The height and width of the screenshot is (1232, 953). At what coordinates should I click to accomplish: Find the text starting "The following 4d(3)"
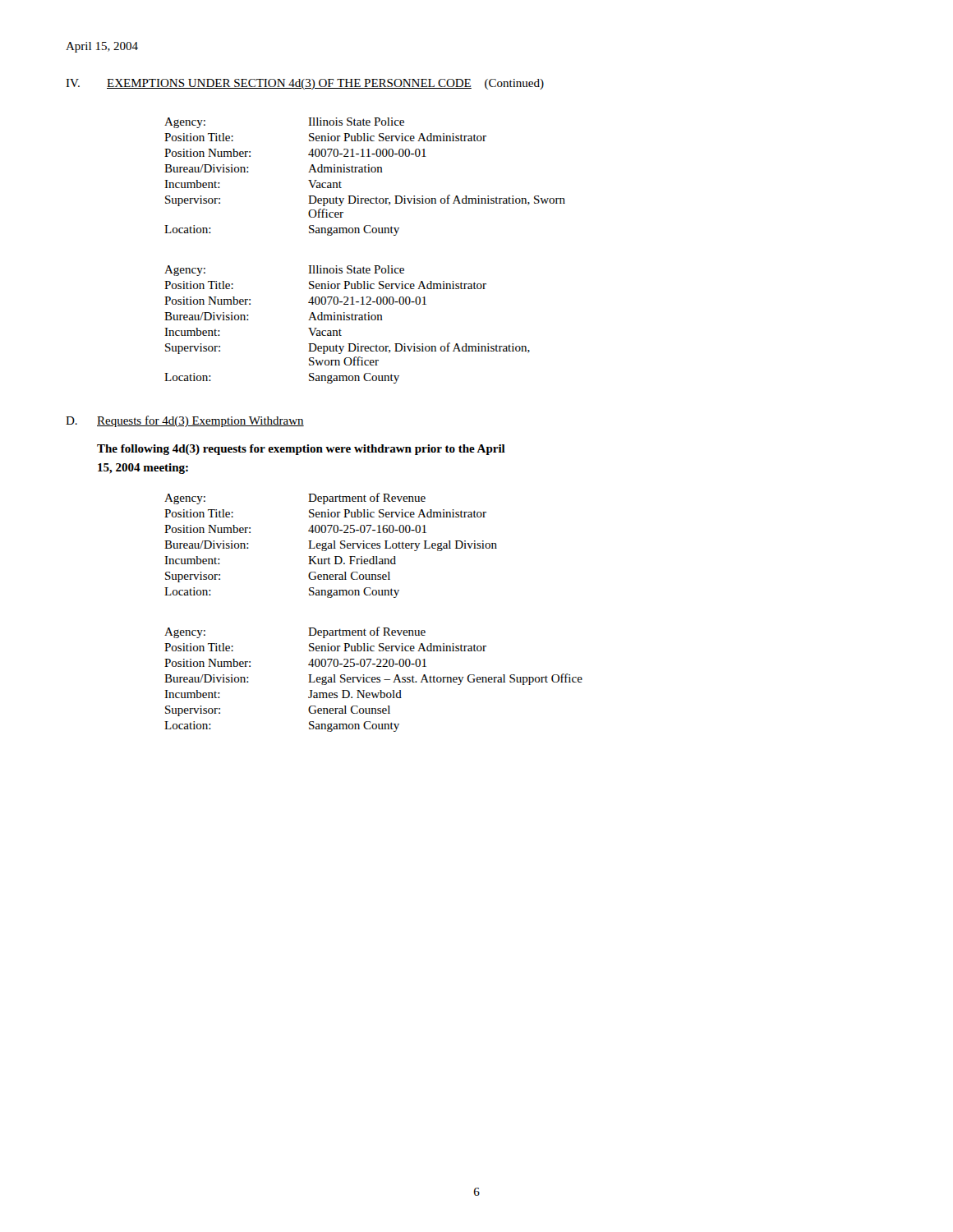pos(301,458)
